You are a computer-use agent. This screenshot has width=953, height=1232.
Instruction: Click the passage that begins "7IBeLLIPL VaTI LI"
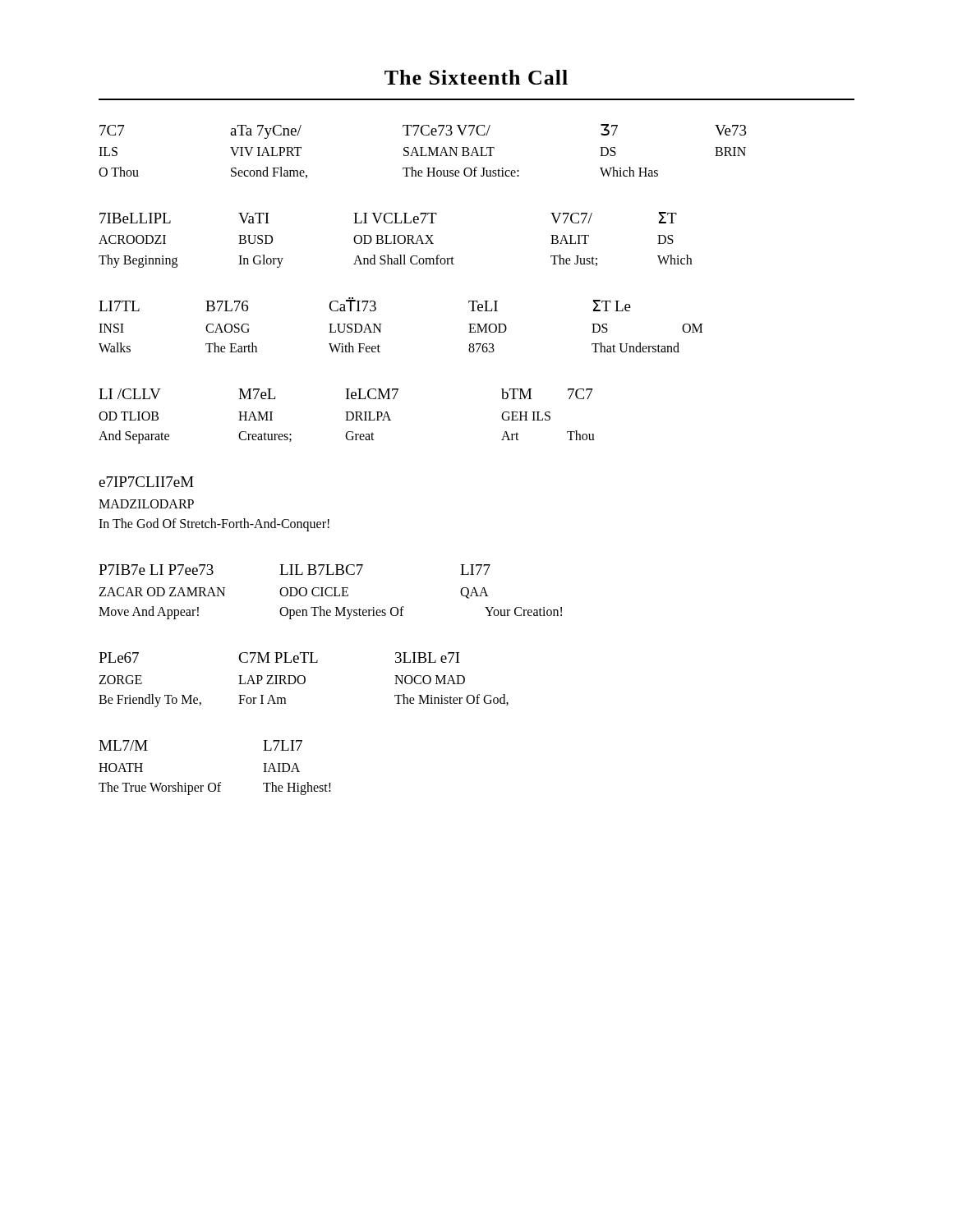pos(388,218)
